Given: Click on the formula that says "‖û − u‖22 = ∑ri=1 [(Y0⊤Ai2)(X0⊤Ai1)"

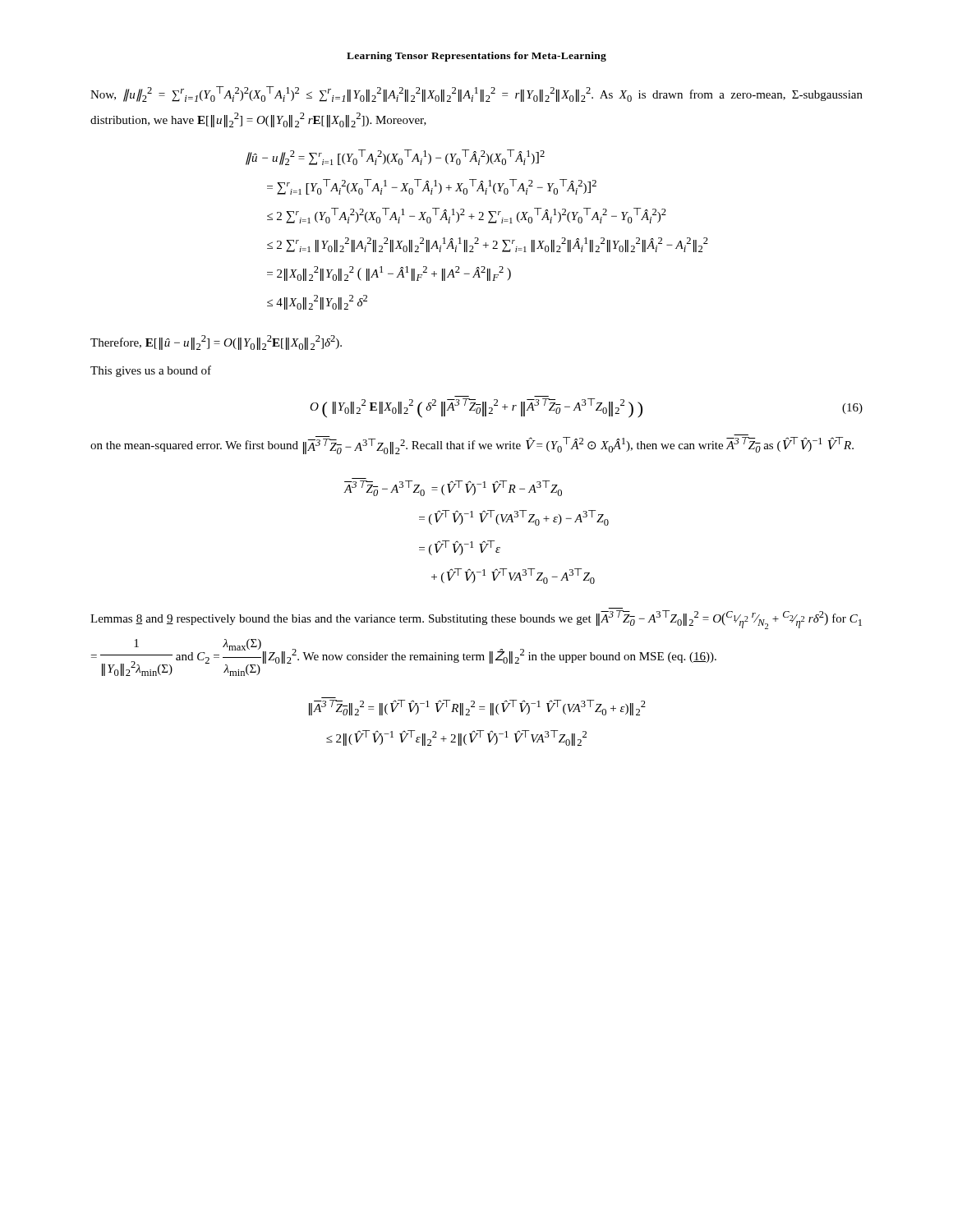Looking at the screenshot, I should 476,231.
